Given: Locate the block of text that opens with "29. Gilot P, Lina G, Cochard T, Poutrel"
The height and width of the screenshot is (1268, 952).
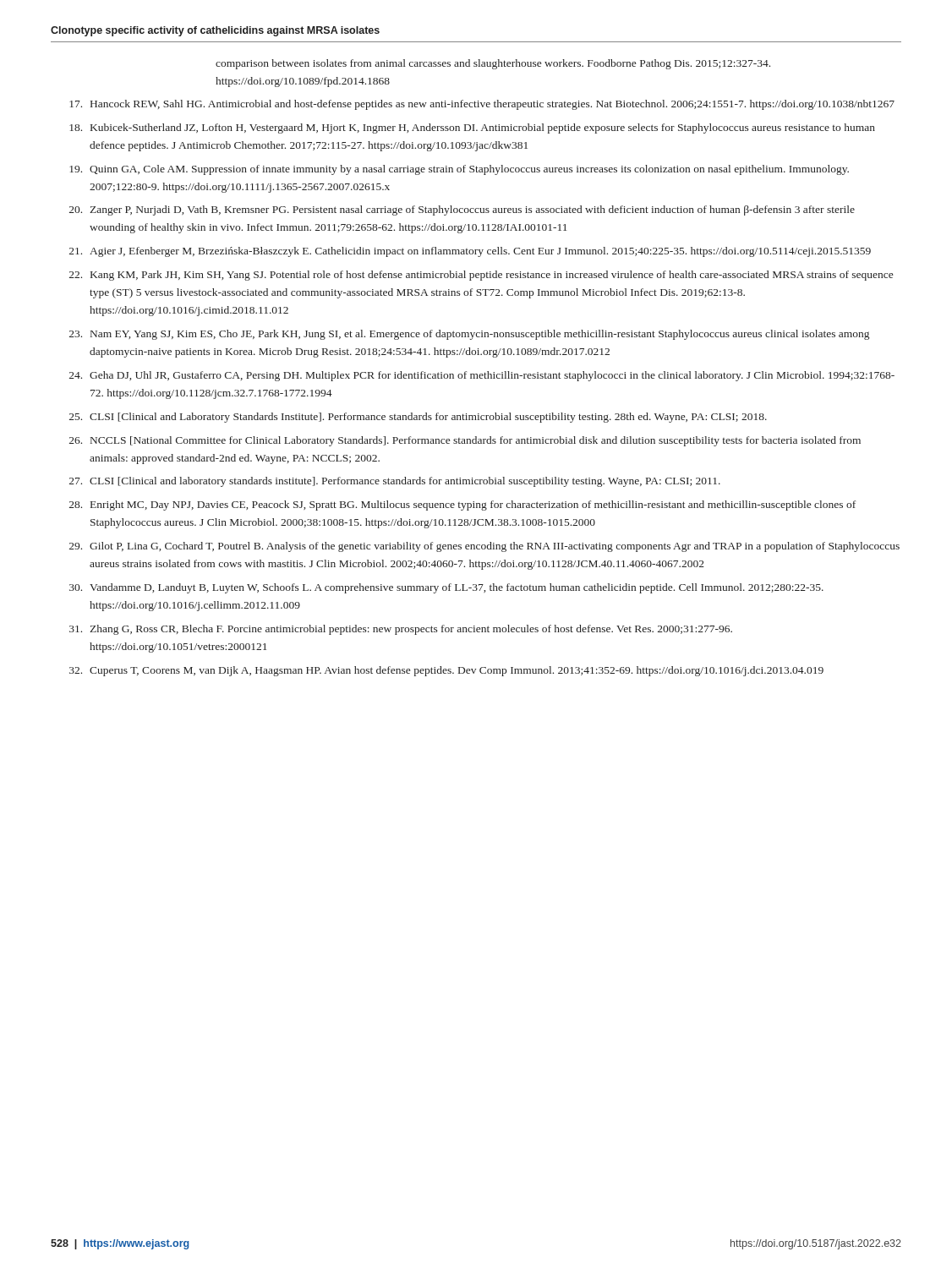Looking at the screenshot, I should click(476, 555).
